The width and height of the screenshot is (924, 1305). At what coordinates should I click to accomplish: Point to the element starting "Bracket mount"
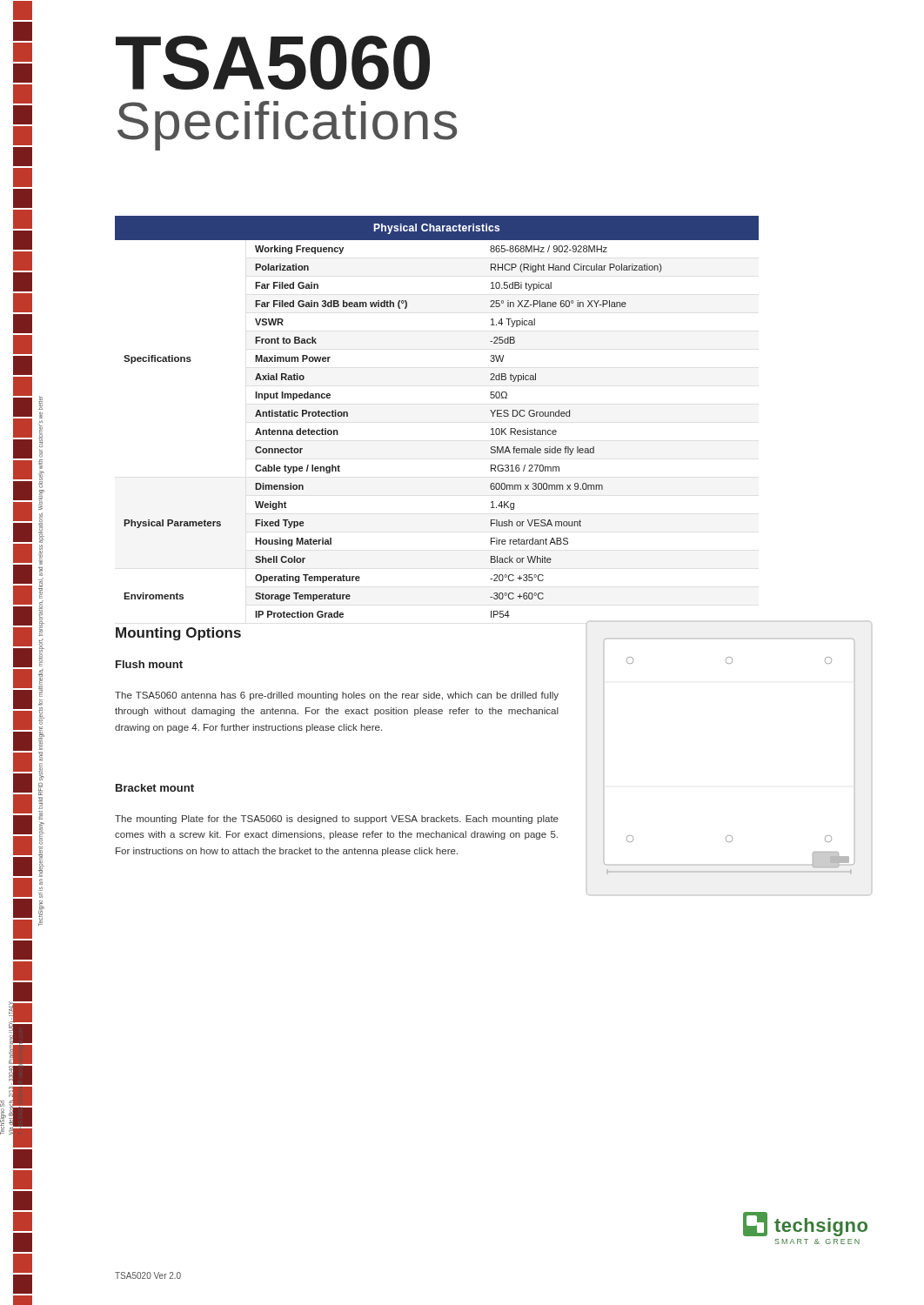[155, 788]
